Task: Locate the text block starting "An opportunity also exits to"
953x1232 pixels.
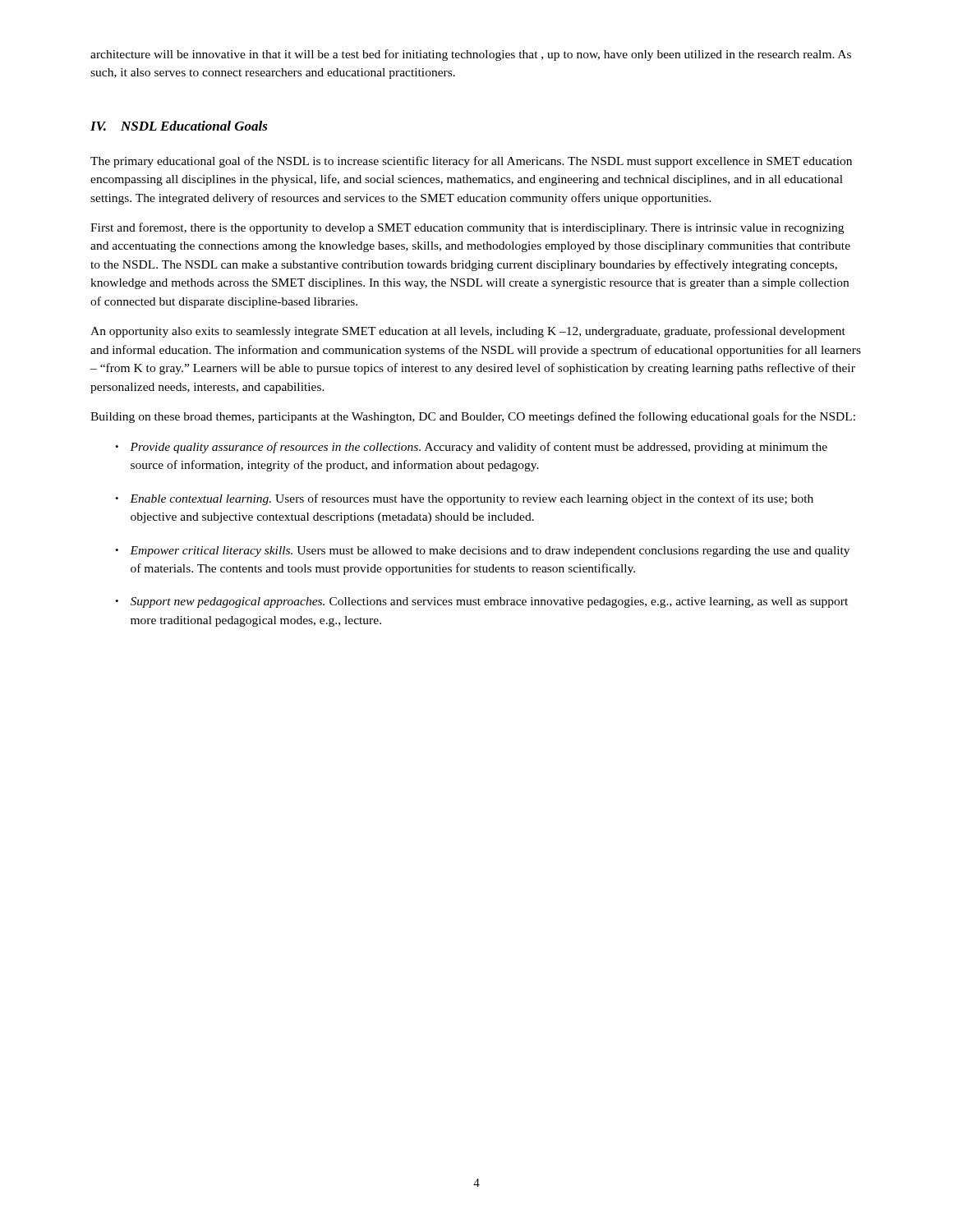Action: pos(476,359)
